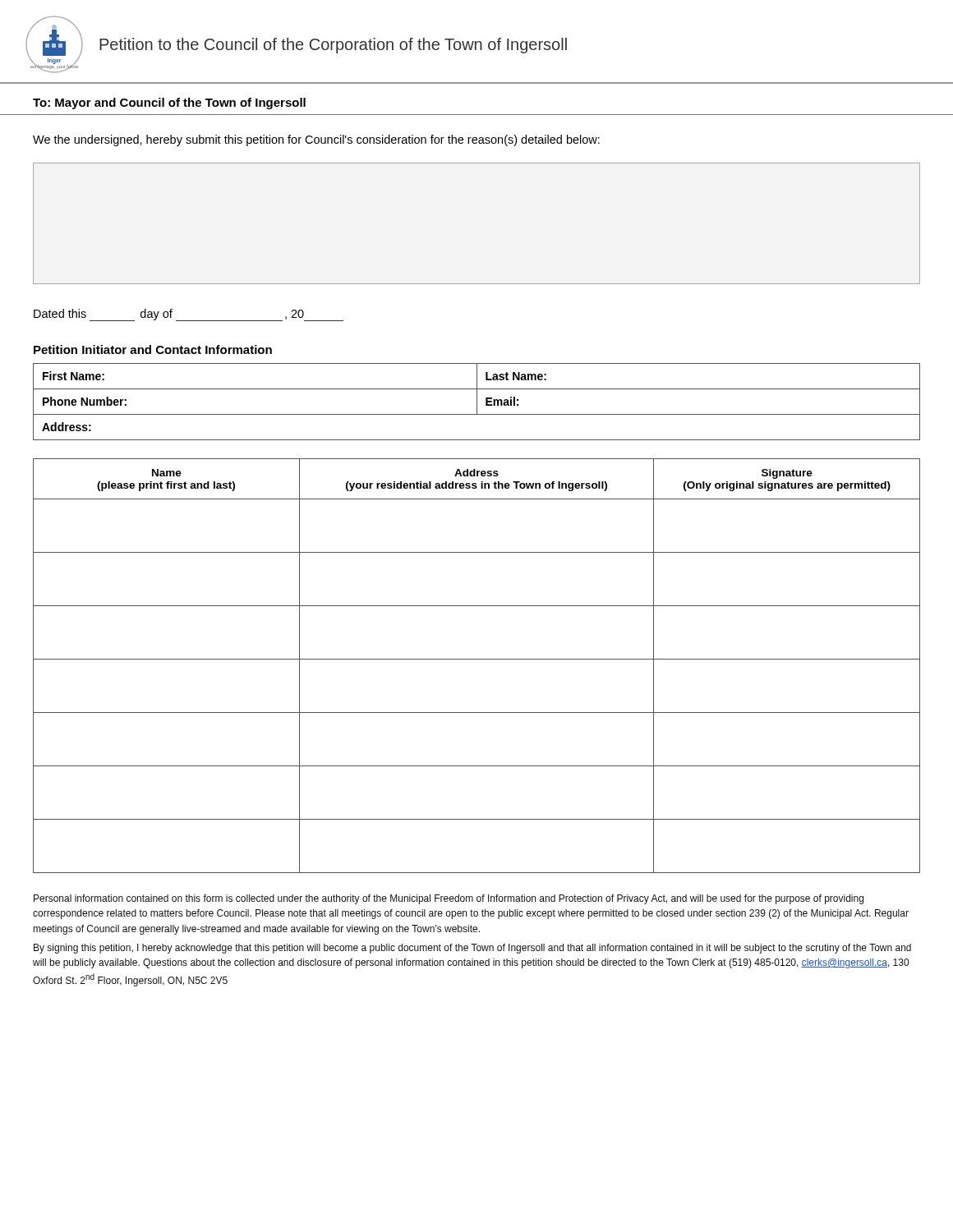The width and height of the screenshot is (953, 1232).
Task: Select a footnote
Action: point(476,940)
